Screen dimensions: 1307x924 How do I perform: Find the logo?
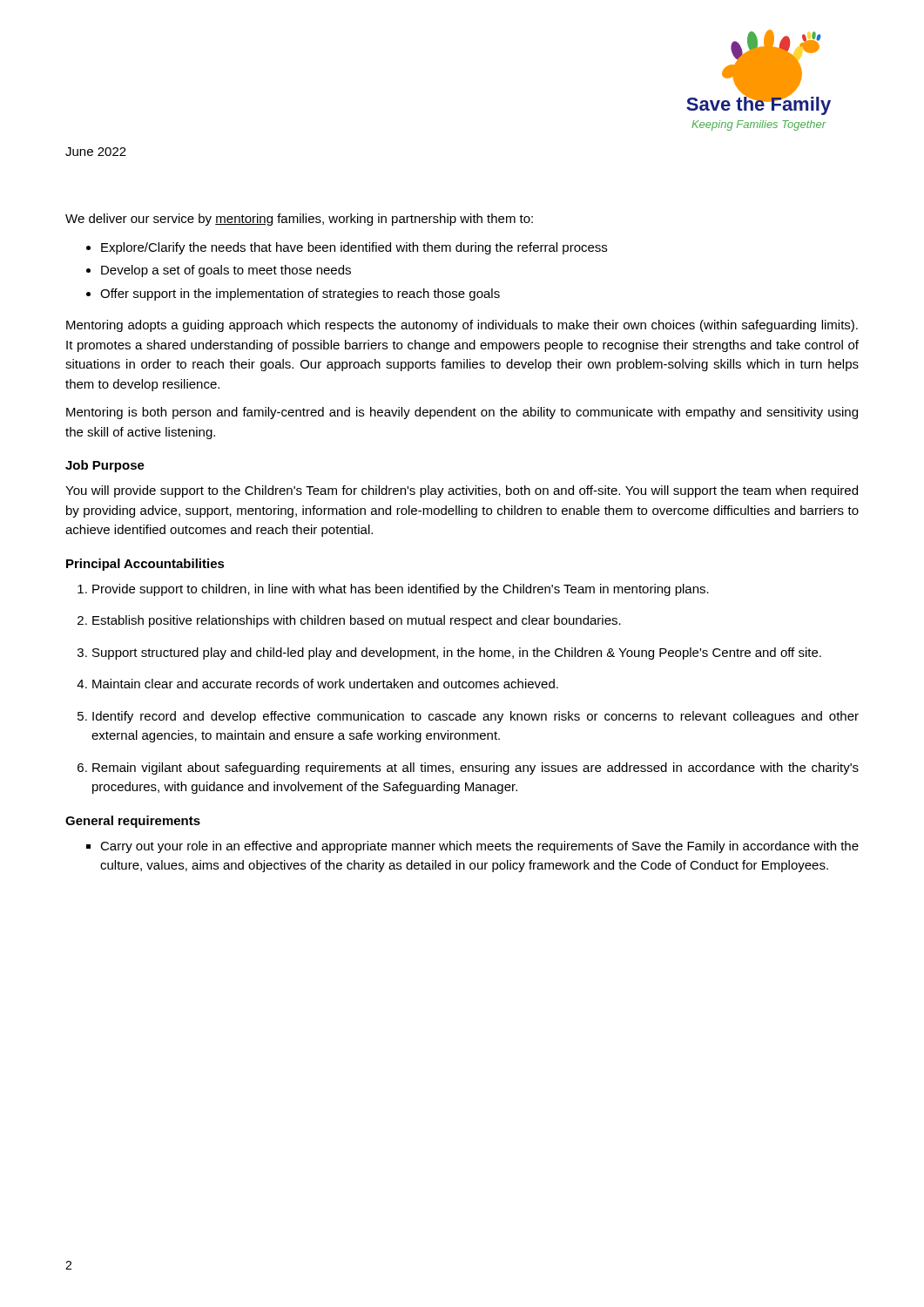pos(759,88)
